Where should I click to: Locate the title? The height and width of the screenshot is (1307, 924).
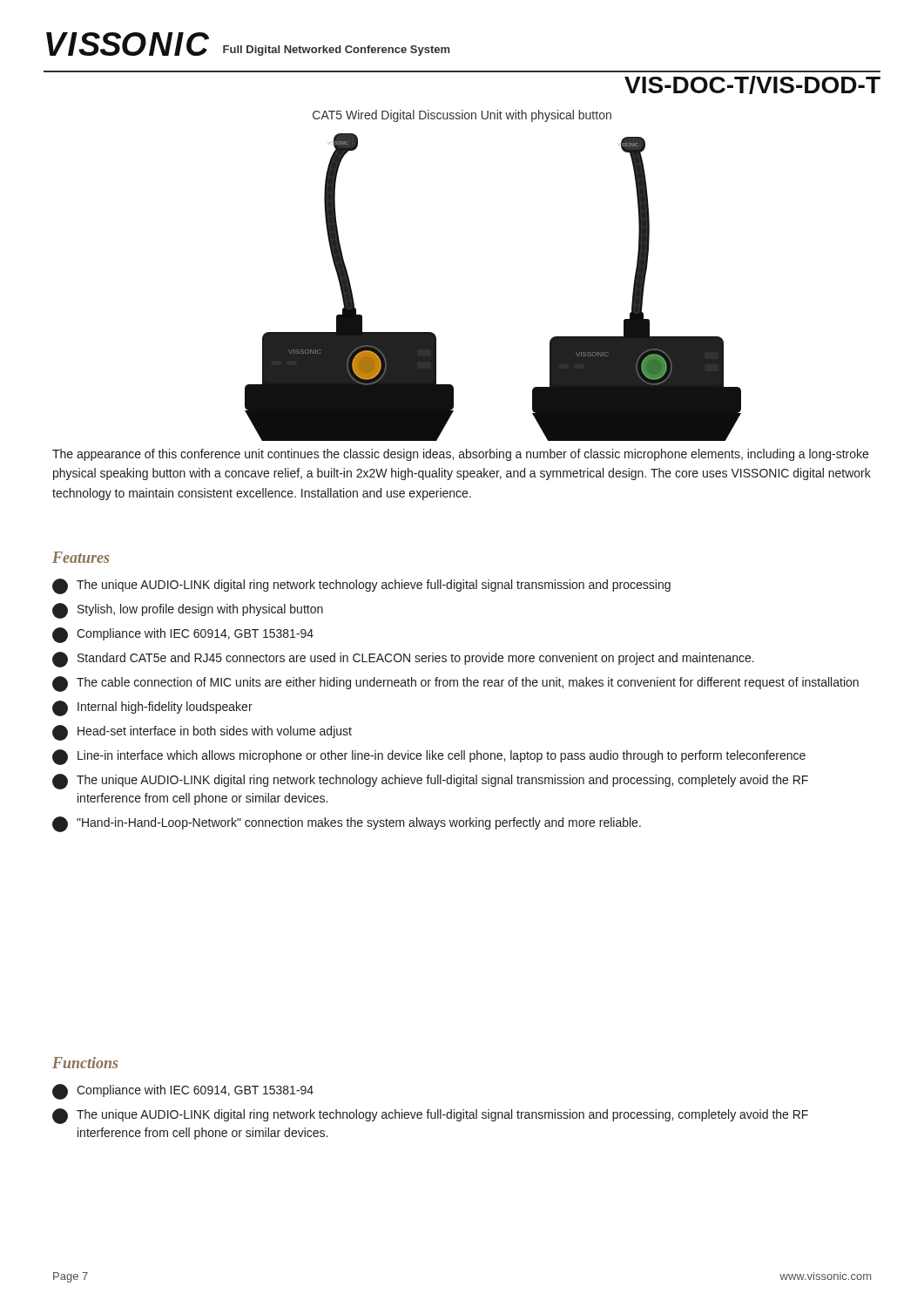tap(752, 85)
